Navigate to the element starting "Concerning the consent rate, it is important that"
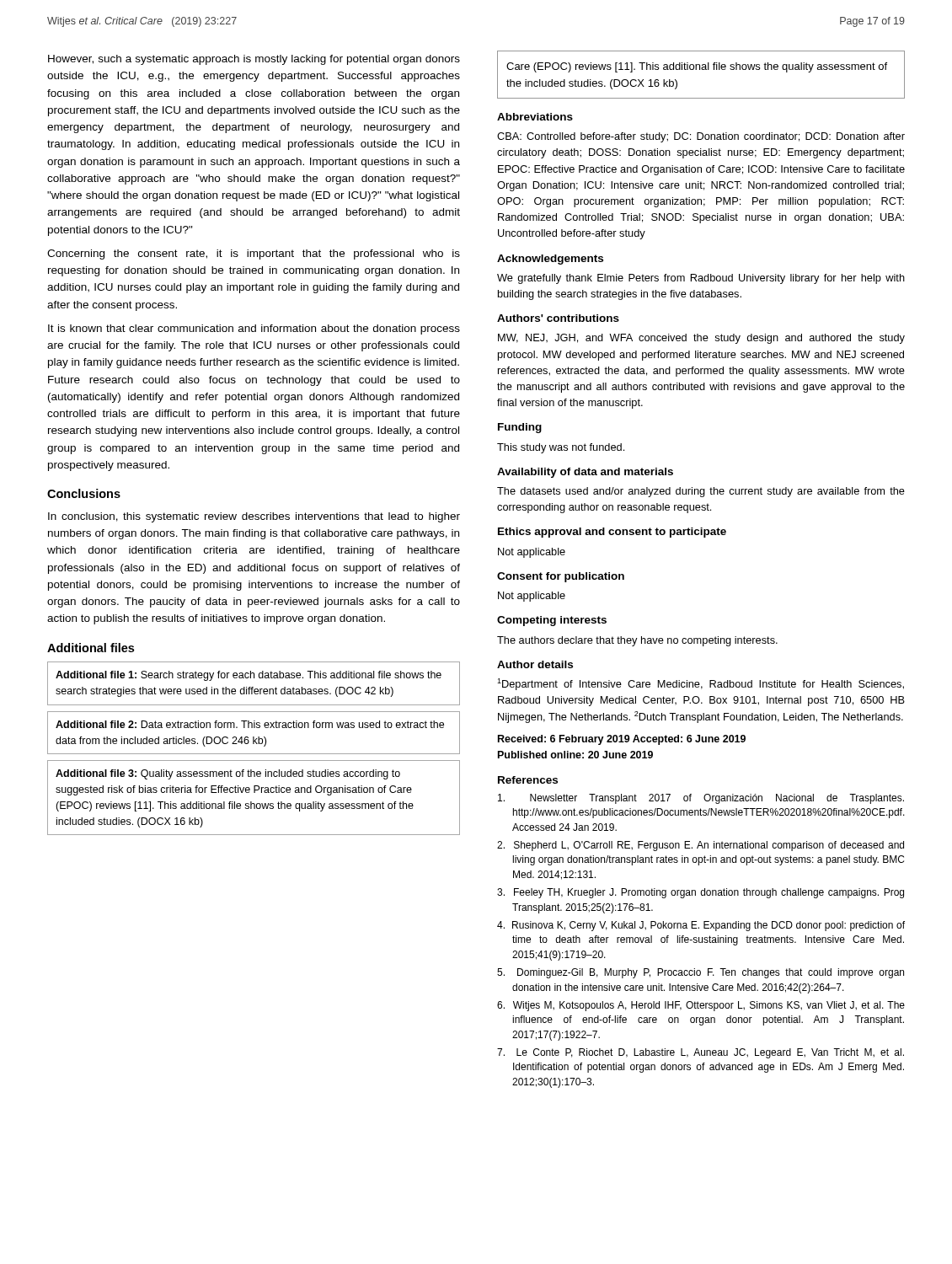 click(254, 279)
